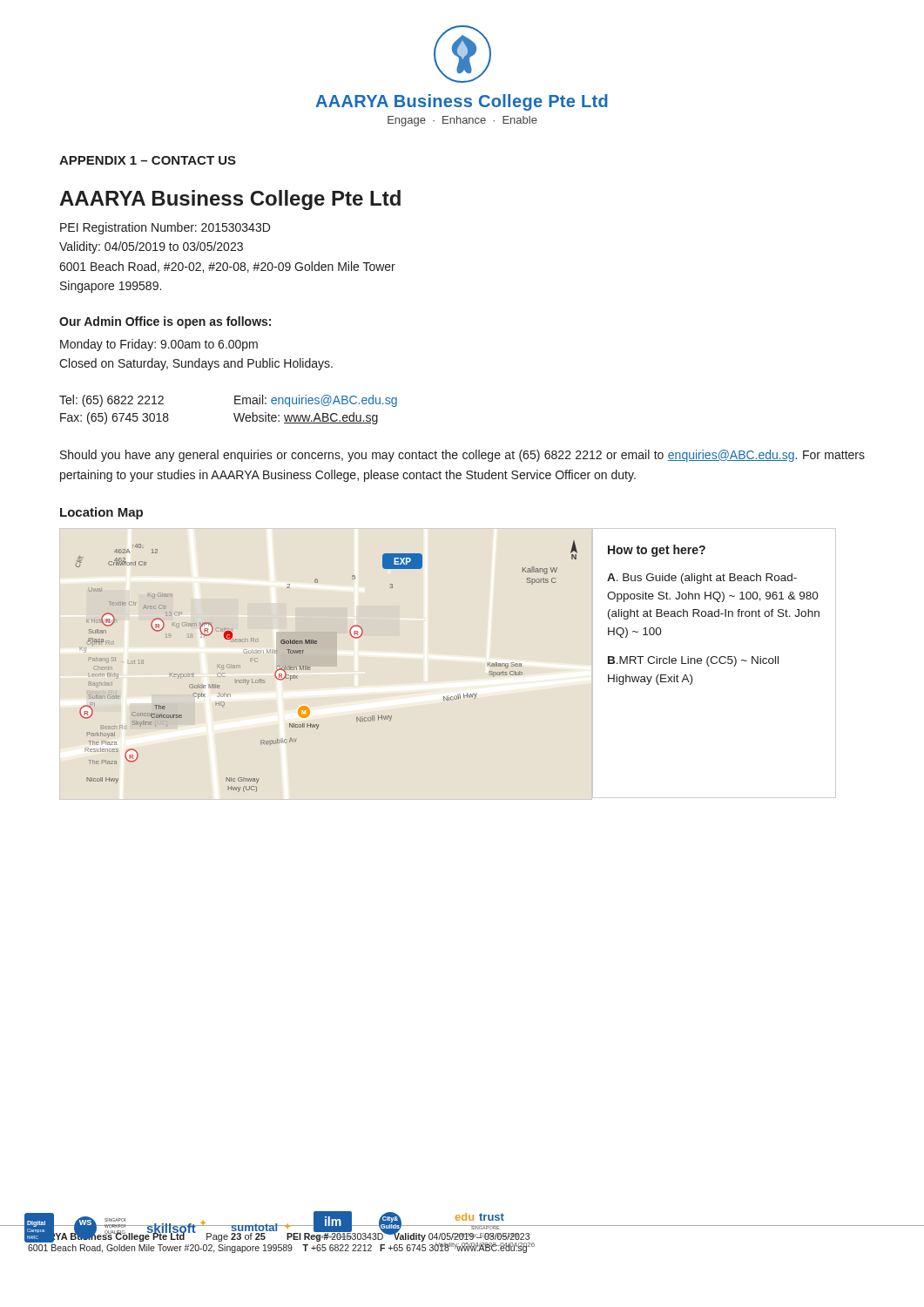The width and height of the screenshot is (924, 1307).
Task: Select the passage starting "Tel: (65) 6822 2212 Email: enquiries@ABC.edu.sg Fax: (65)"
Action: pyautogui.click(x=228, y=408)
